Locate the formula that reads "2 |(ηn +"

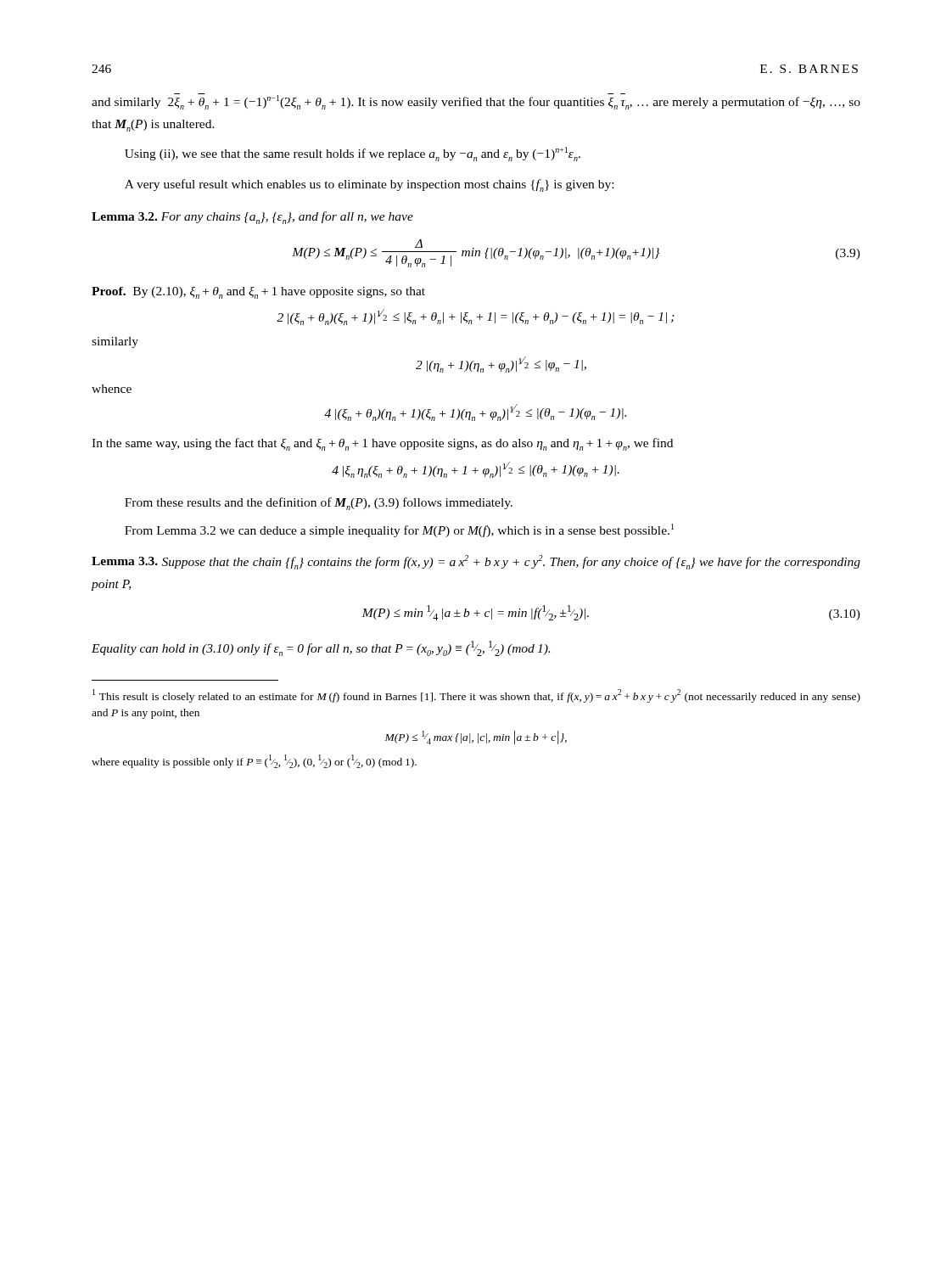point(501,365)
